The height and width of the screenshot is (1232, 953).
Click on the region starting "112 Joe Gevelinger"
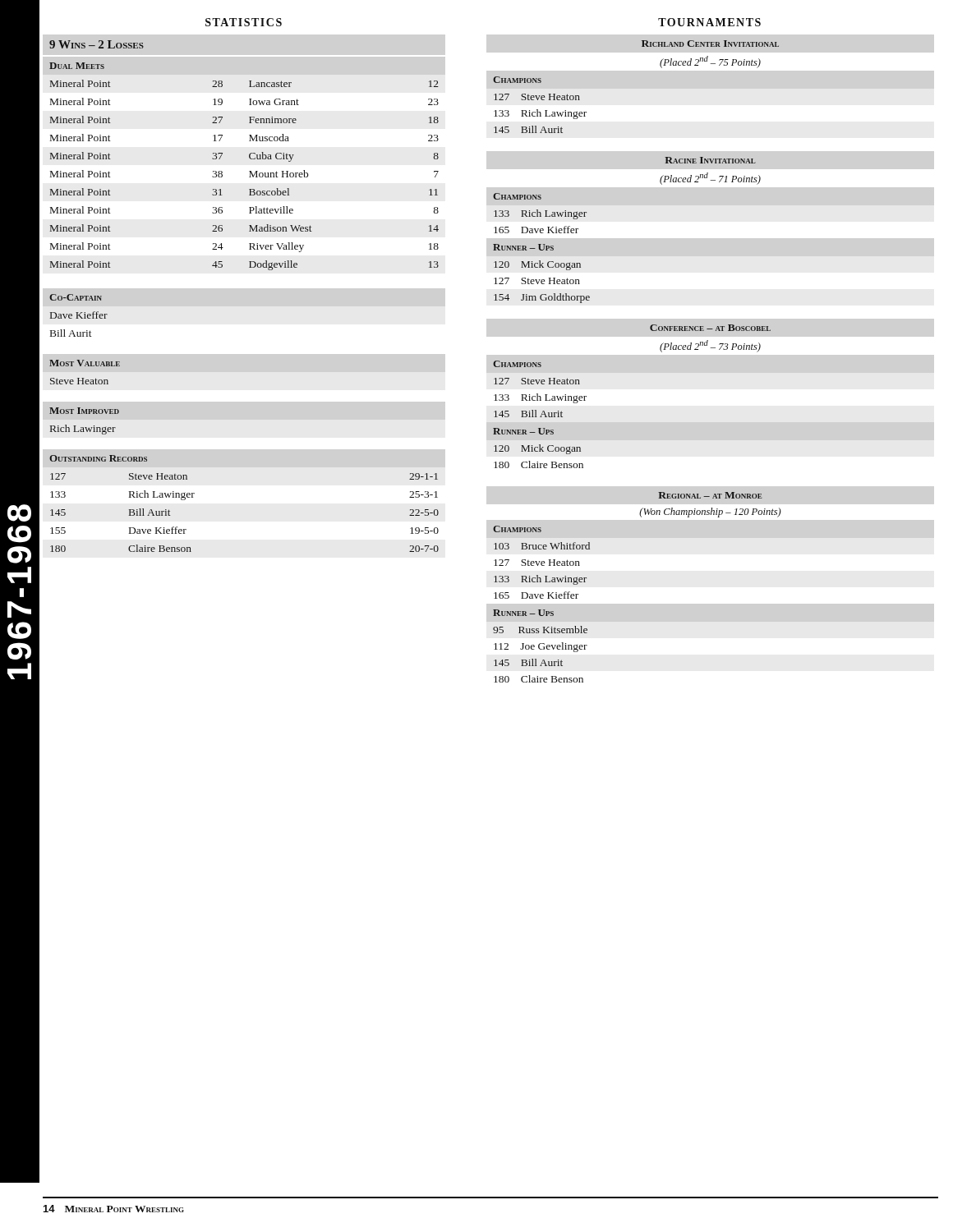(x=540, y=646)
